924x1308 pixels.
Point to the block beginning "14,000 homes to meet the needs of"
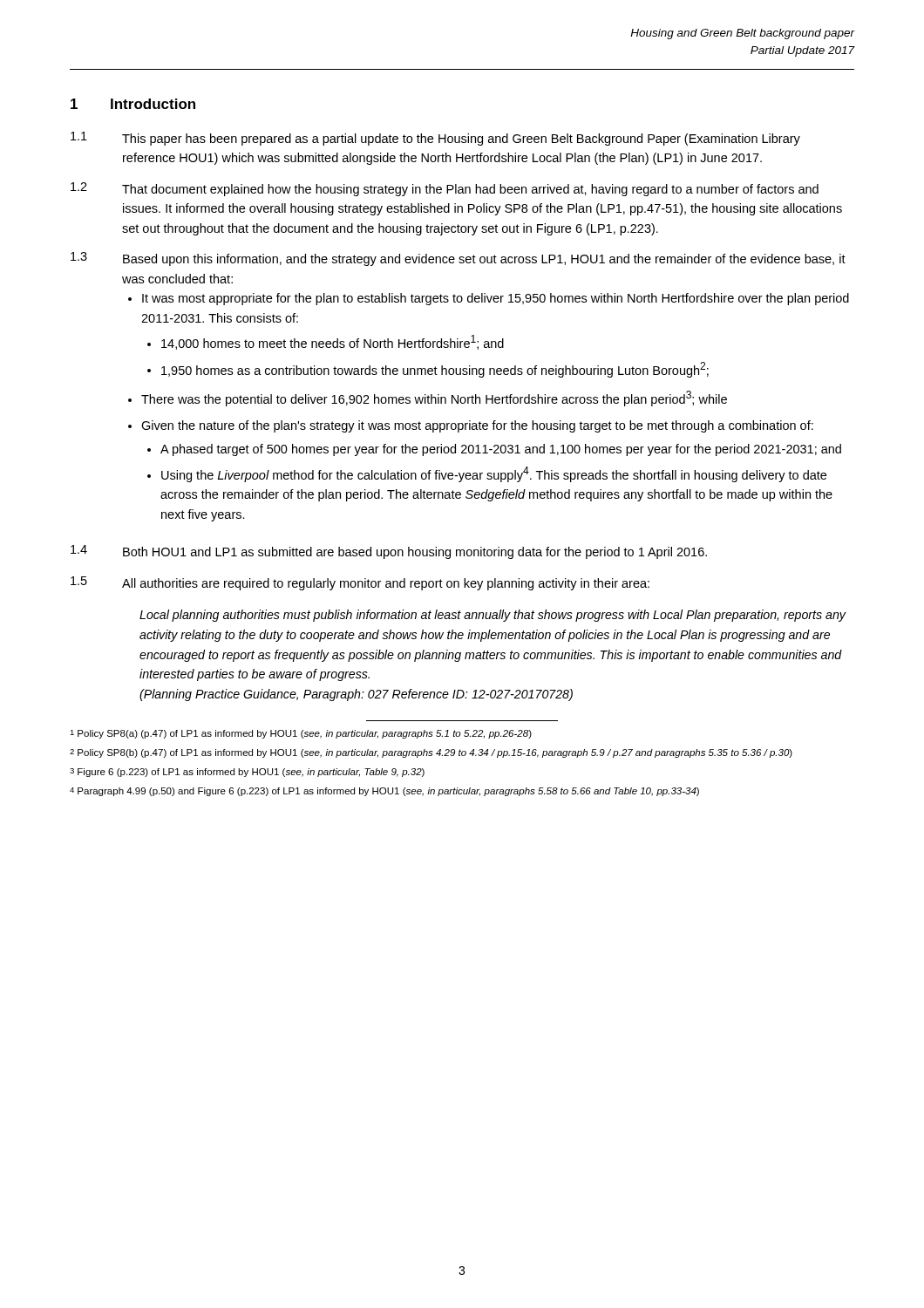[x=332, y=342]
